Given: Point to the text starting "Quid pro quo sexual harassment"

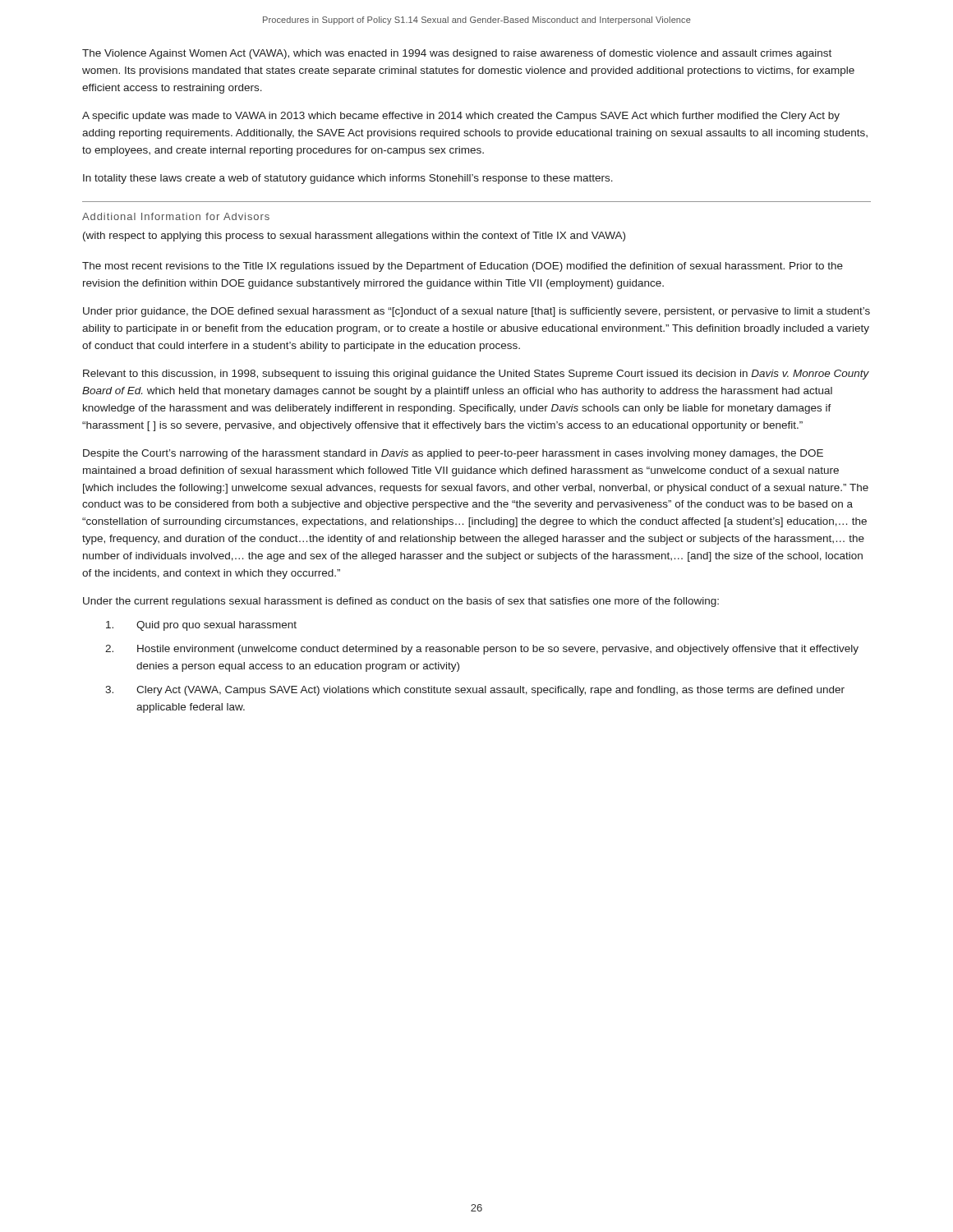Looking at the screenshot, I should click(201, 626).
